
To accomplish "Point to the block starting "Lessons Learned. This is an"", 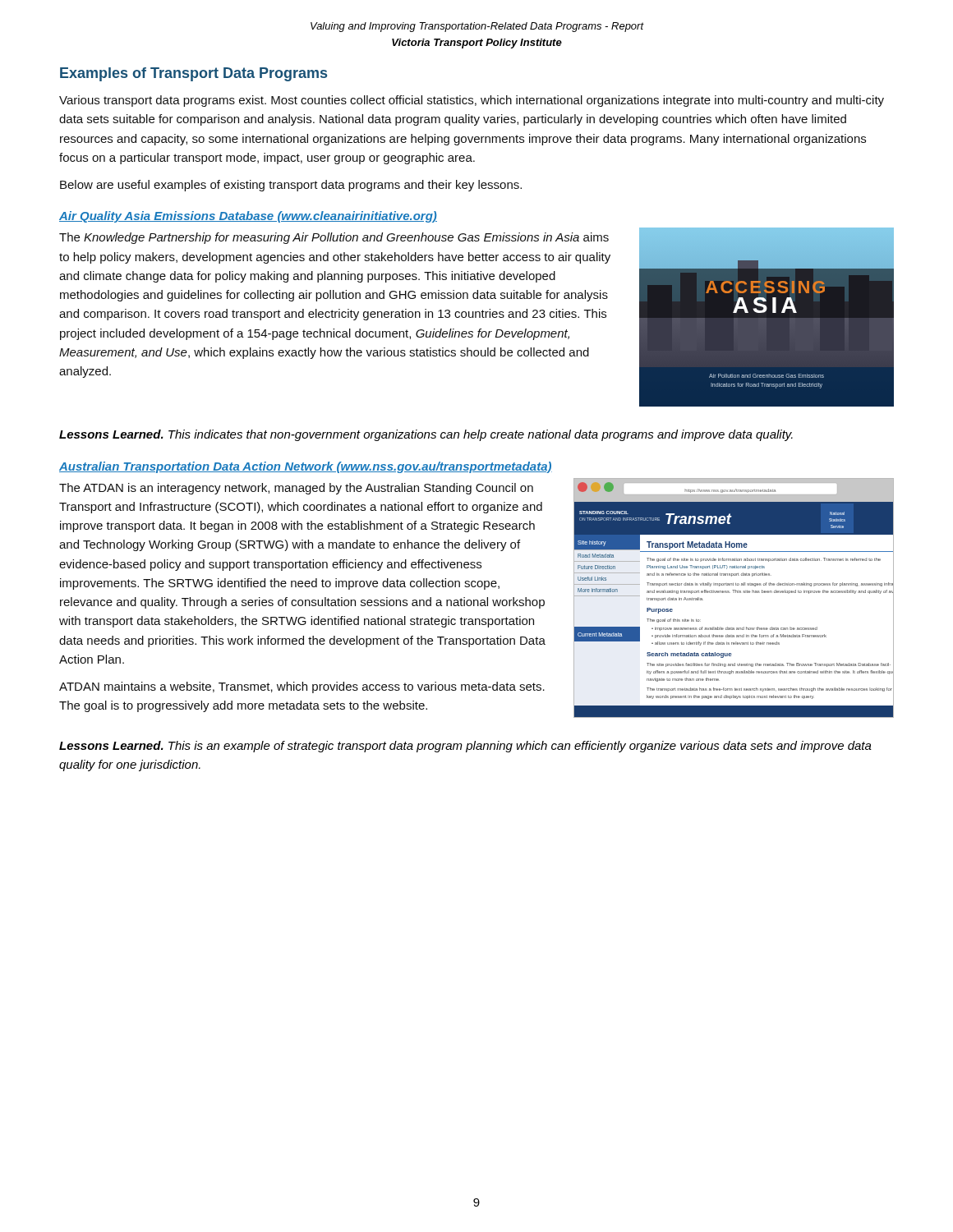I will point(465,754).
